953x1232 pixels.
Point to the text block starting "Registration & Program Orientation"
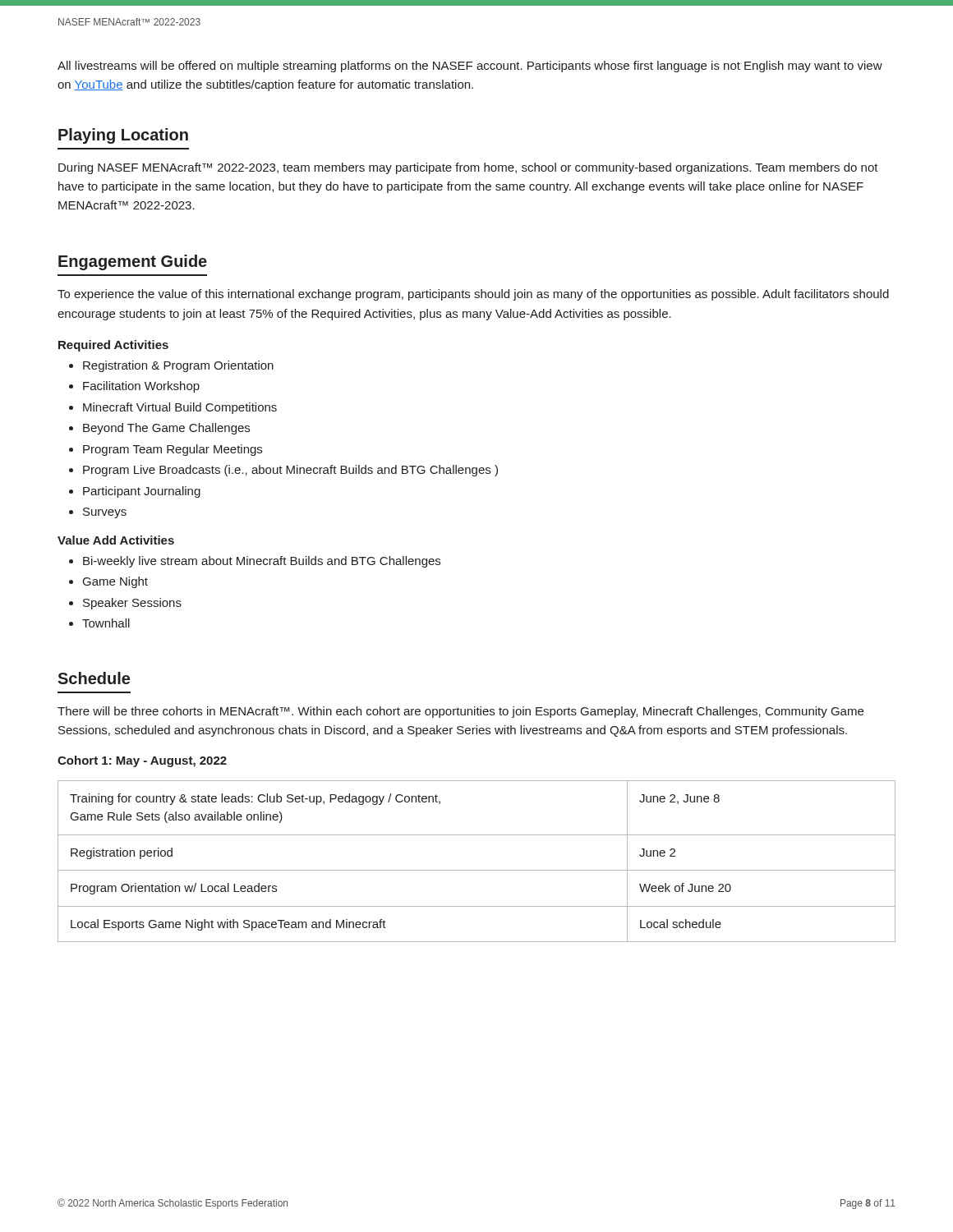[178, 365]
